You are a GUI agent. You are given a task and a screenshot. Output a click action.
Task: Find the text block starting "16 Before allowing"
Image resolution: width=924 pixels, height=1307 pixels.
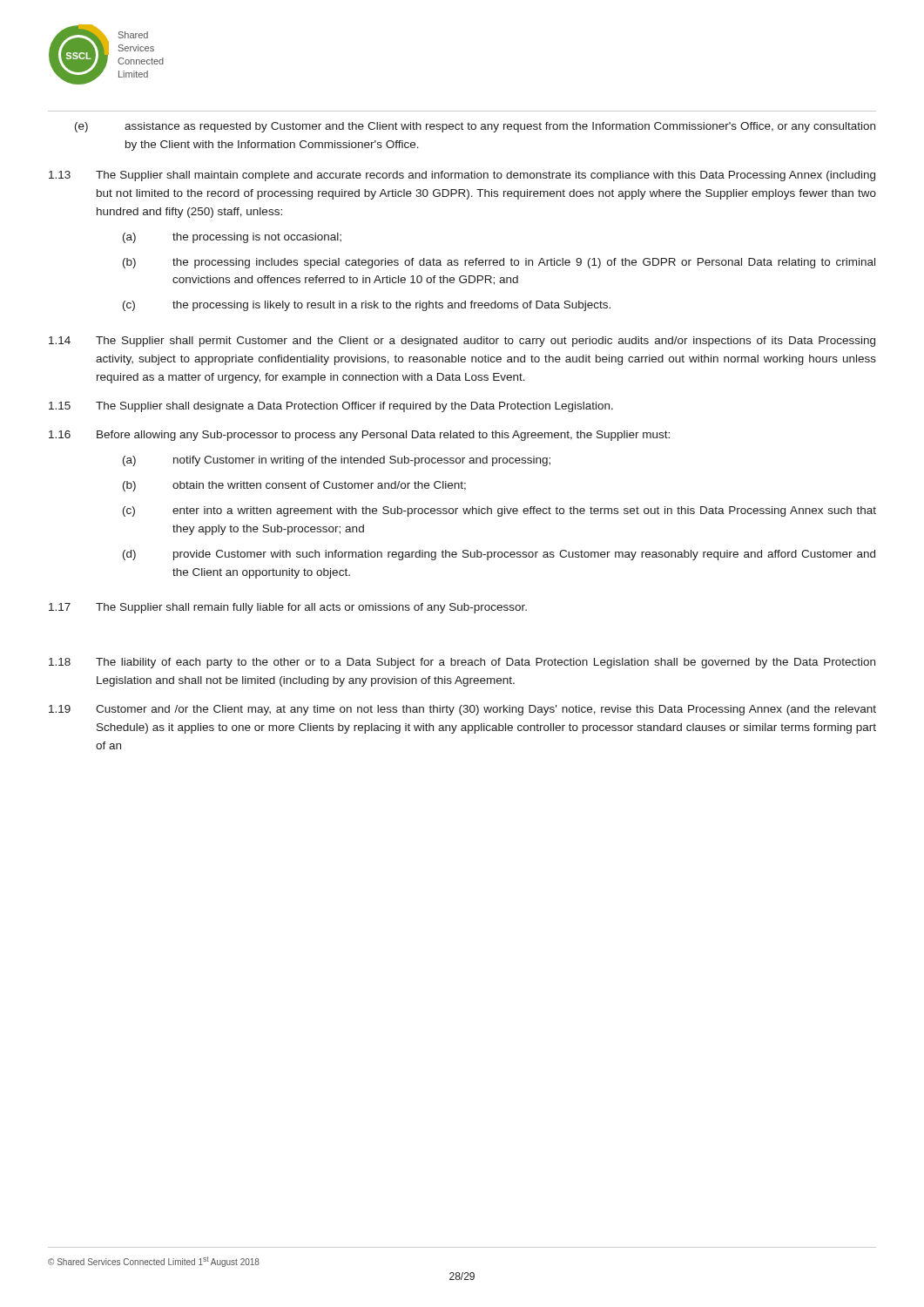[x=462, y=507]
